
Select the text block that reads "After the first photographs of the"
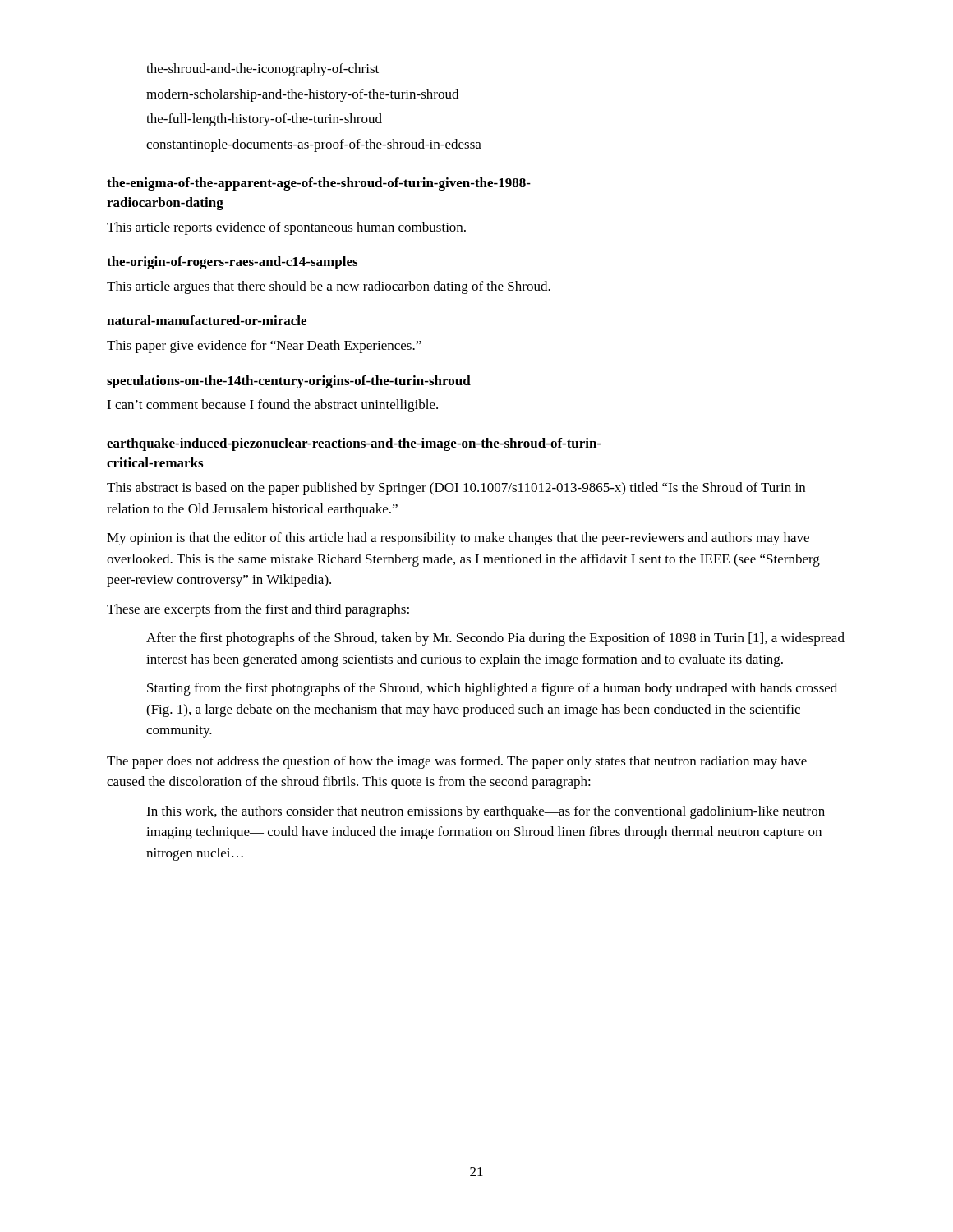click(x=495, y=648)
